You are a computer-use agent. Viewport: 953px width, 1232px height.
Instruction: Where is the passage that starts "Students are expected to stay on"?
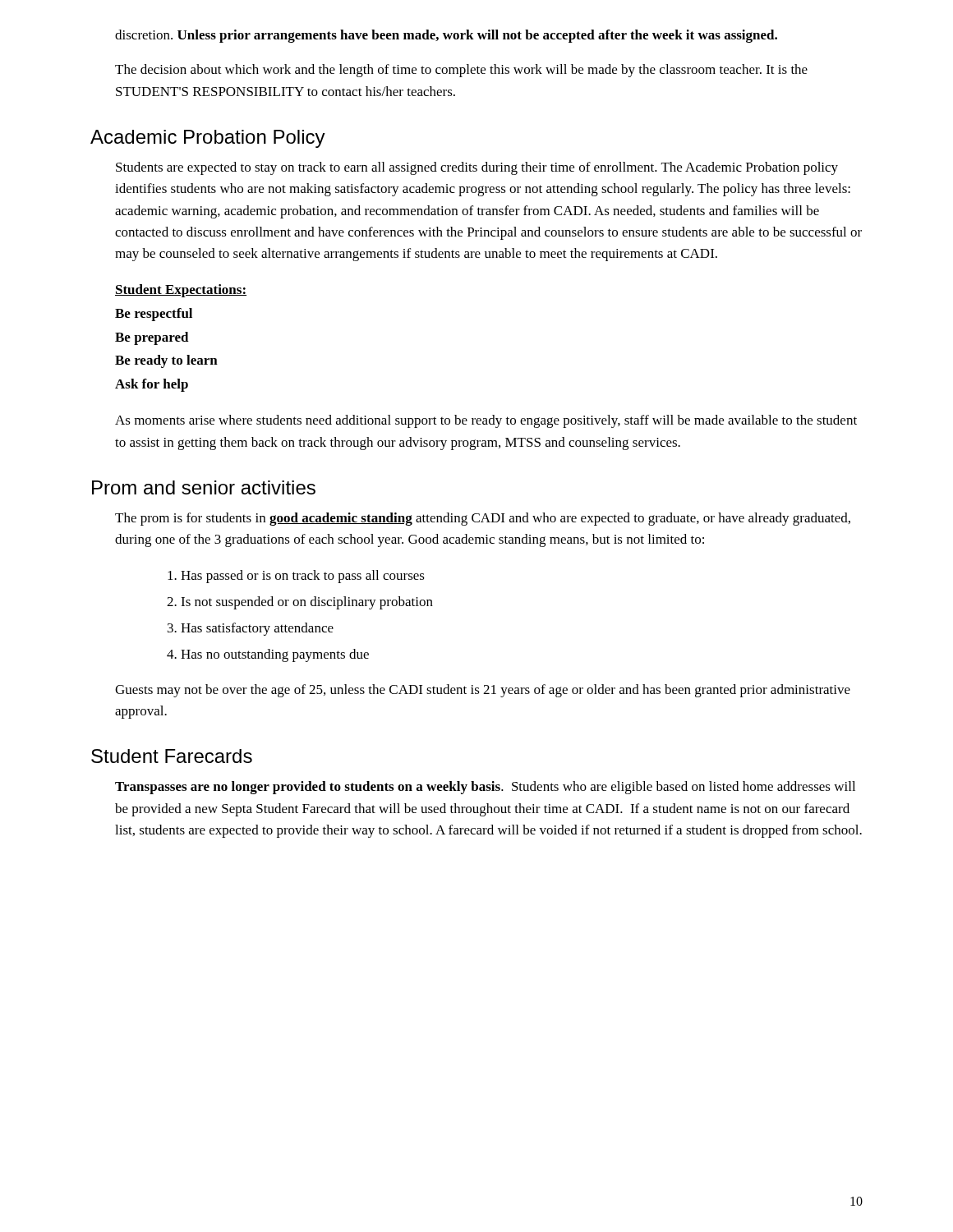[x=489, y=210]
